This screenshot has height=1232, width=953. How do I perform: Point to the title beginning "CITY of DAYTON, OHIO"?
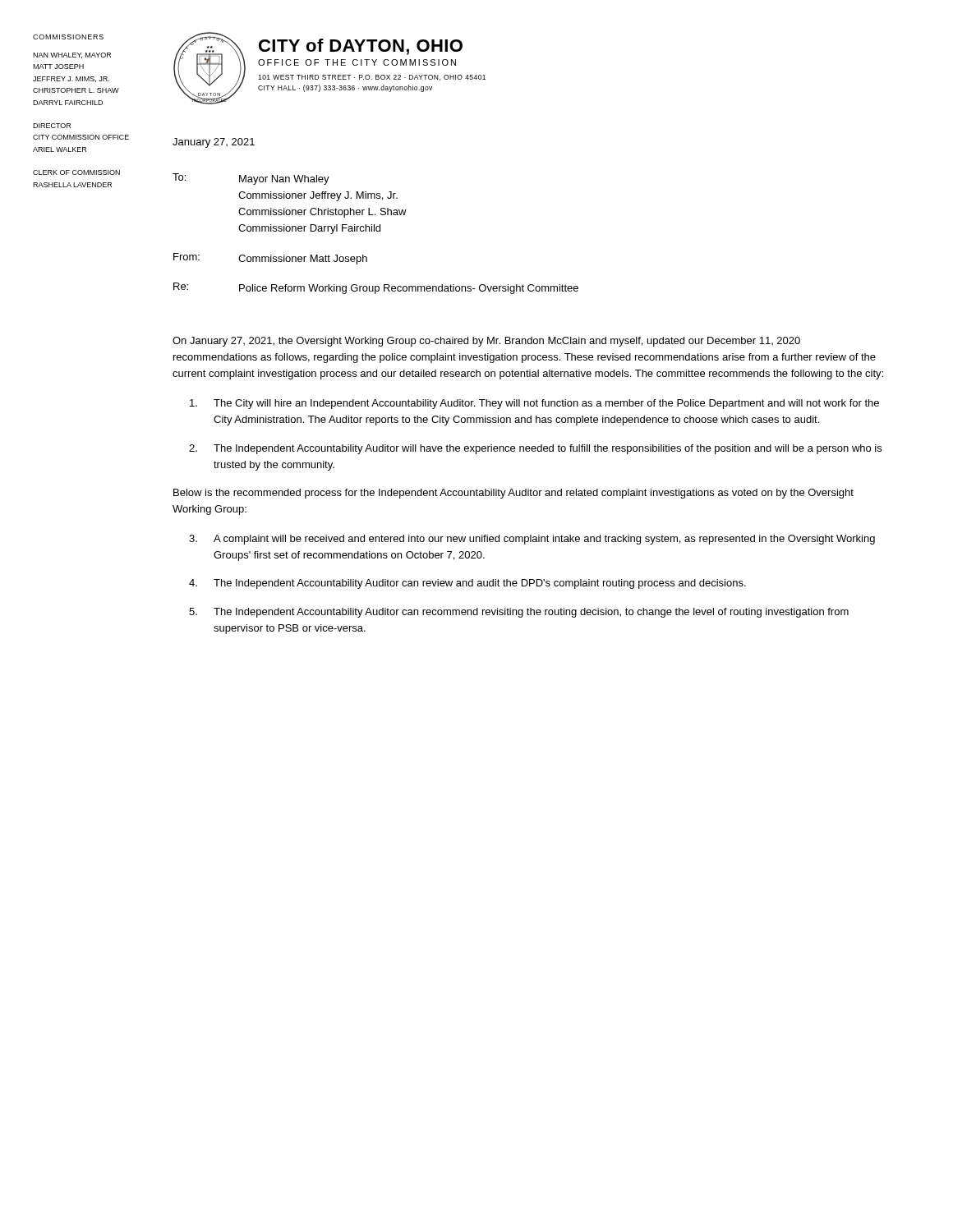point(372,64)
